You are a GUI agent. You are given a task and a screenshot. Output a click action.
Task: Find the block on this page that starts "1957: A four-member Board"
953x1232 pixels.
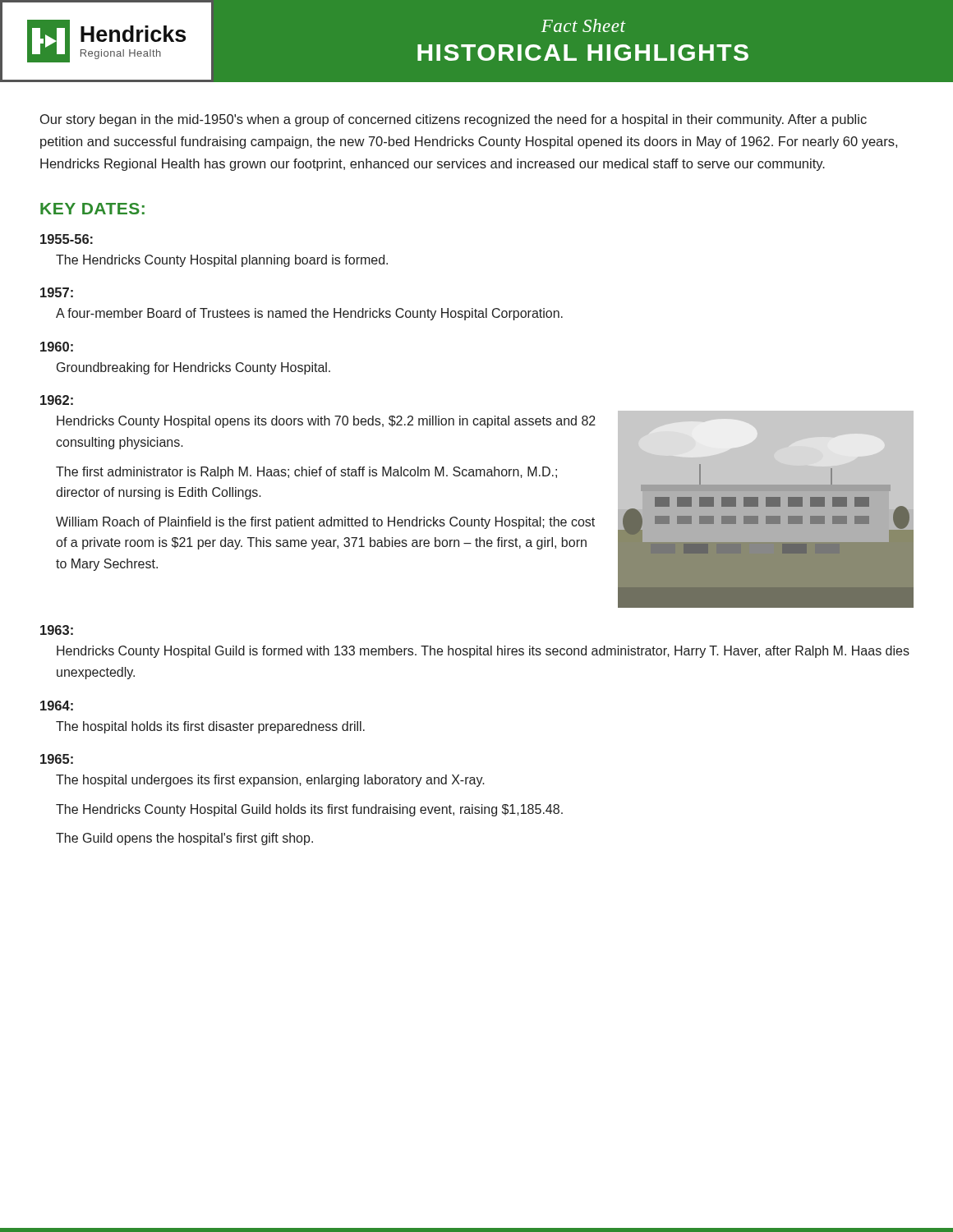point(476,305)
